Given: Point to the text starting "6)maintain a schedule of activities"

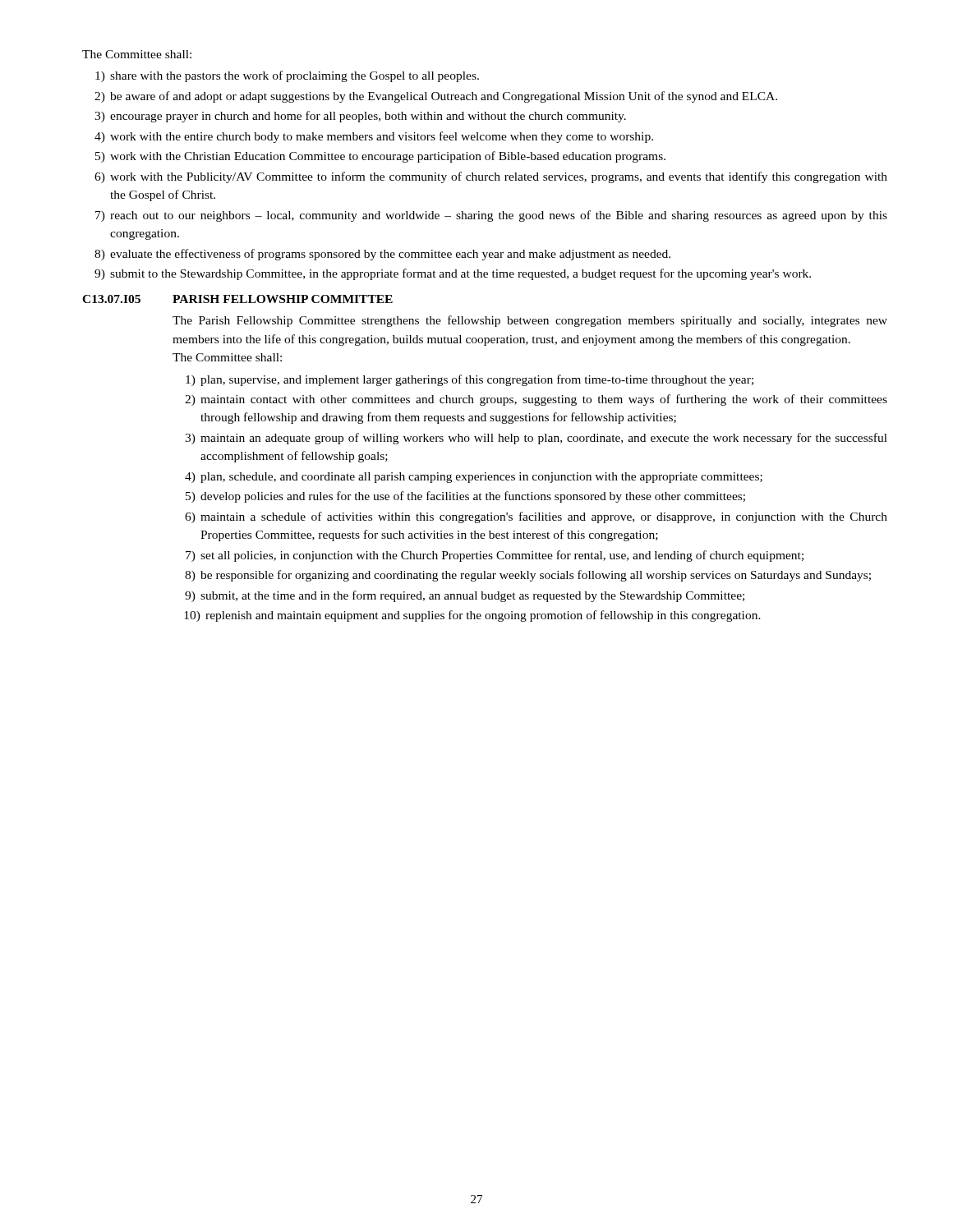Looking at the screenshot, I should tap(530, 526).
